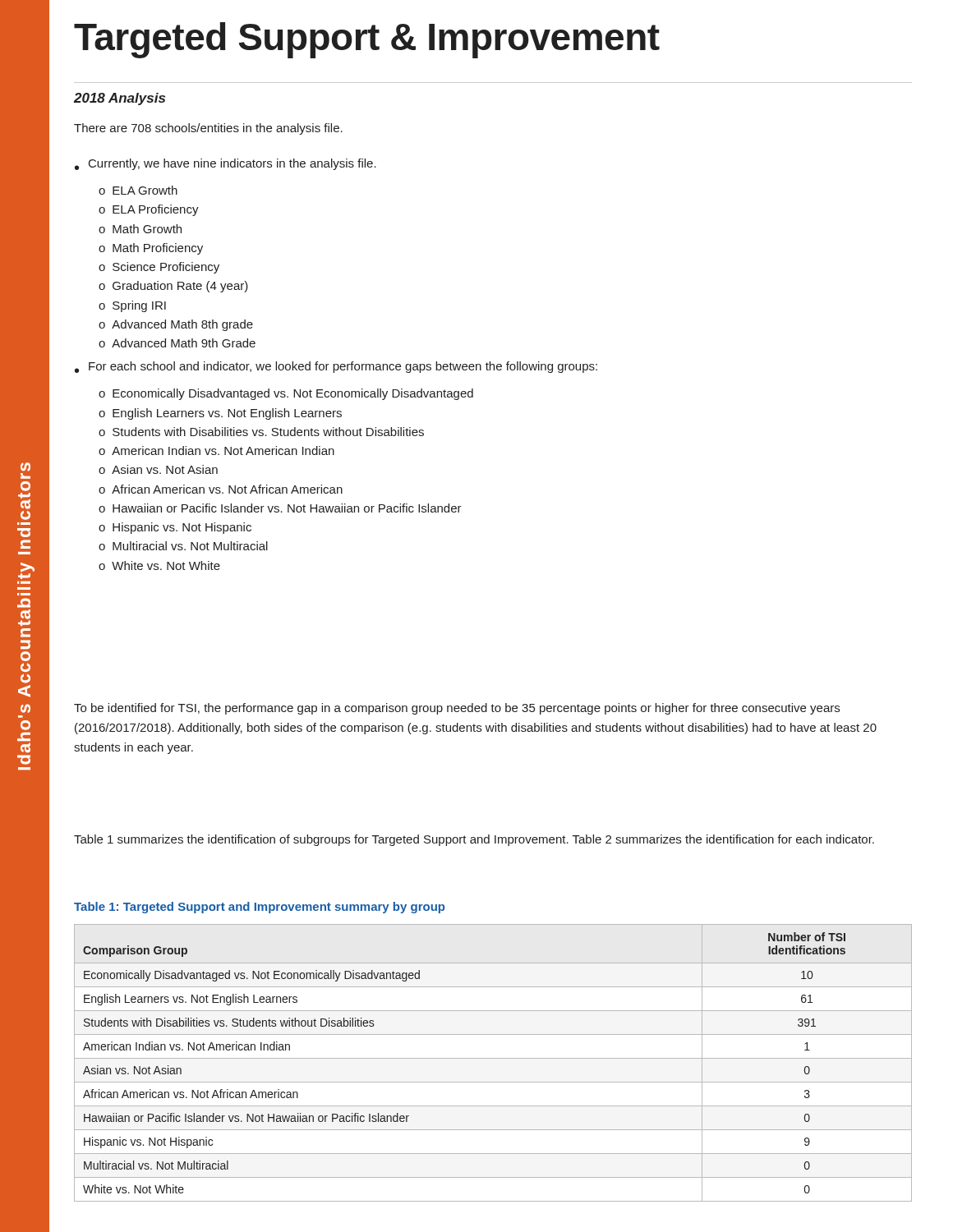The width and height of the screenshot is (953, 1232).
Task: Click where it says "o Spring IRI"
Action: coord(133,305)
